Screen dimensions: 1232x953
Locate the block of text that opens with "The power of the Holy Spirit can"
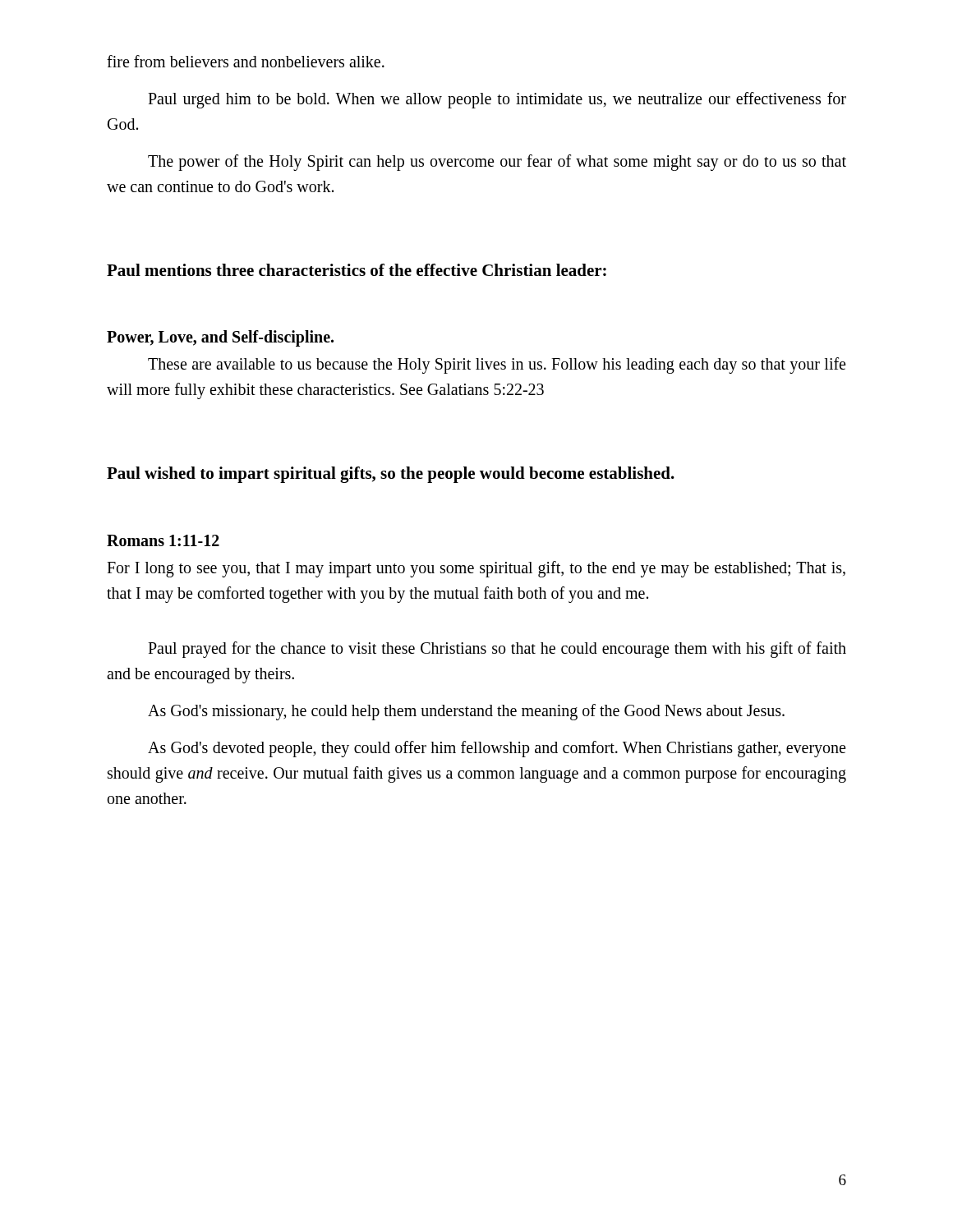click(x=476, y=174)
